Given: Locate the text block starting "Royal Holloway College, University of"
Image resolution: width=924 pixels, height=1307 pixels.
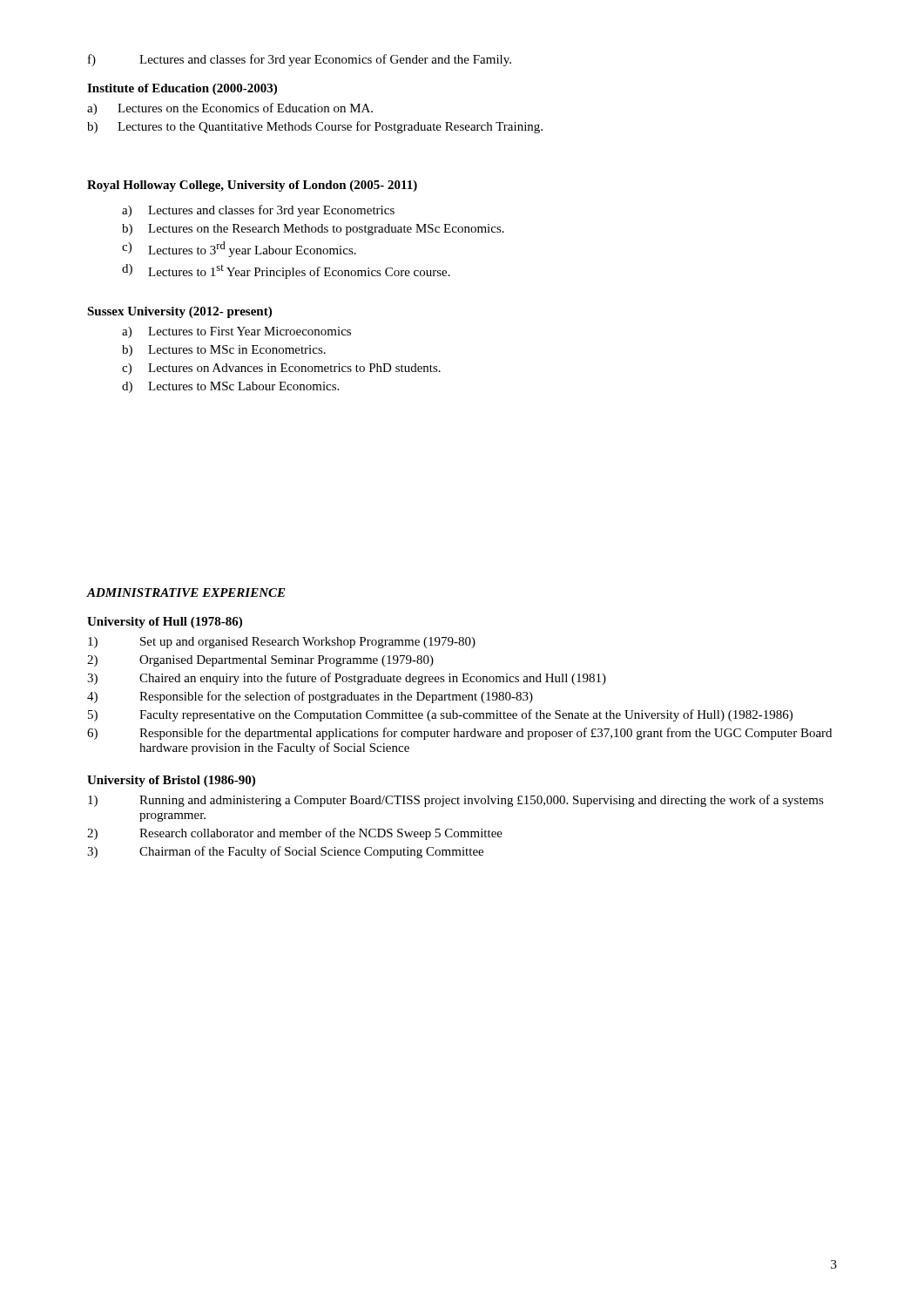Looking at the screenshot, I should tap(252, 185).
